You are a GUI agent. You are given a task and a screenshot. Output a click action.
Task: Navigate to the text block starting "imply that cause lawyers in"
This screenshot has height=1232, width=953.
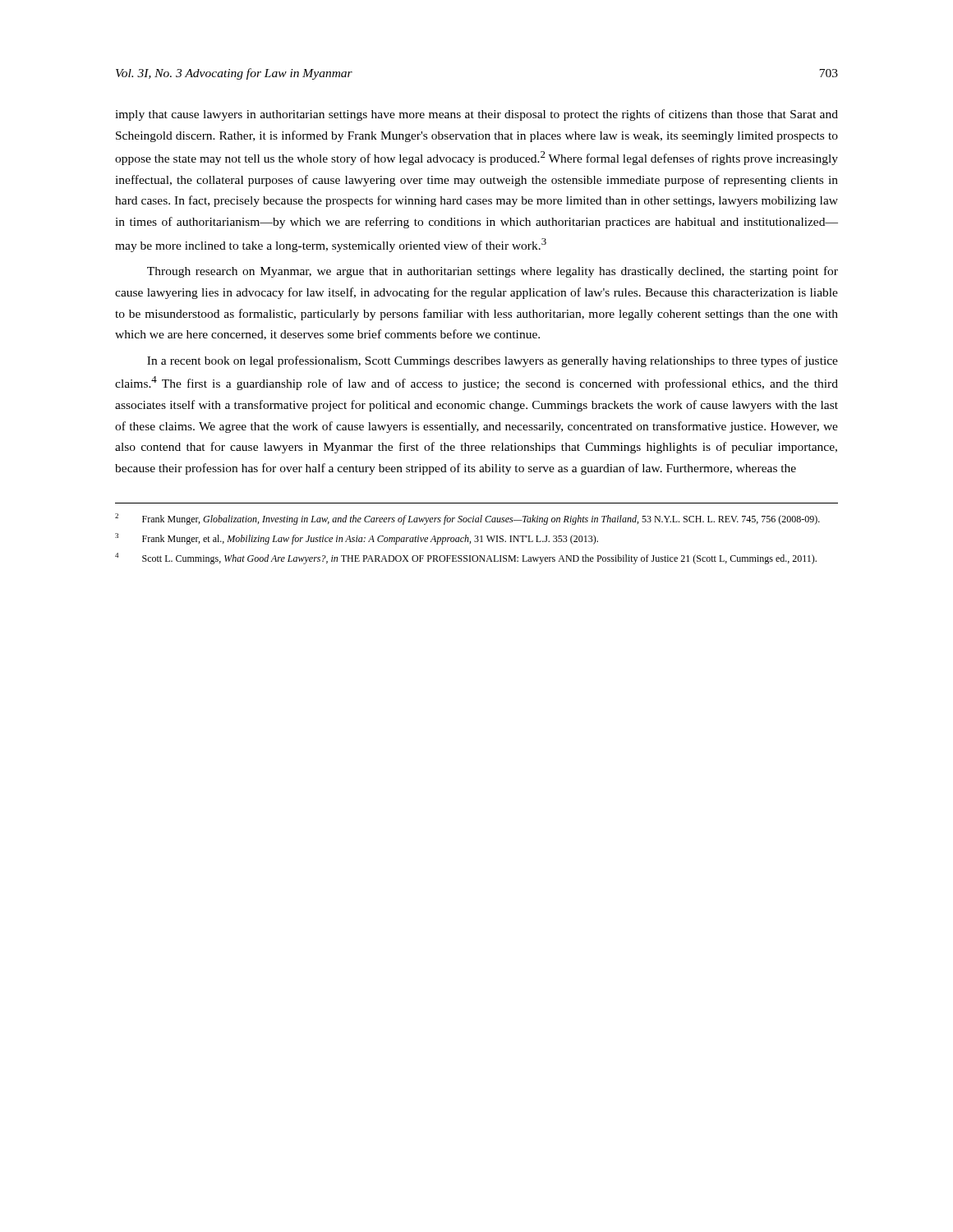point(476,291)
